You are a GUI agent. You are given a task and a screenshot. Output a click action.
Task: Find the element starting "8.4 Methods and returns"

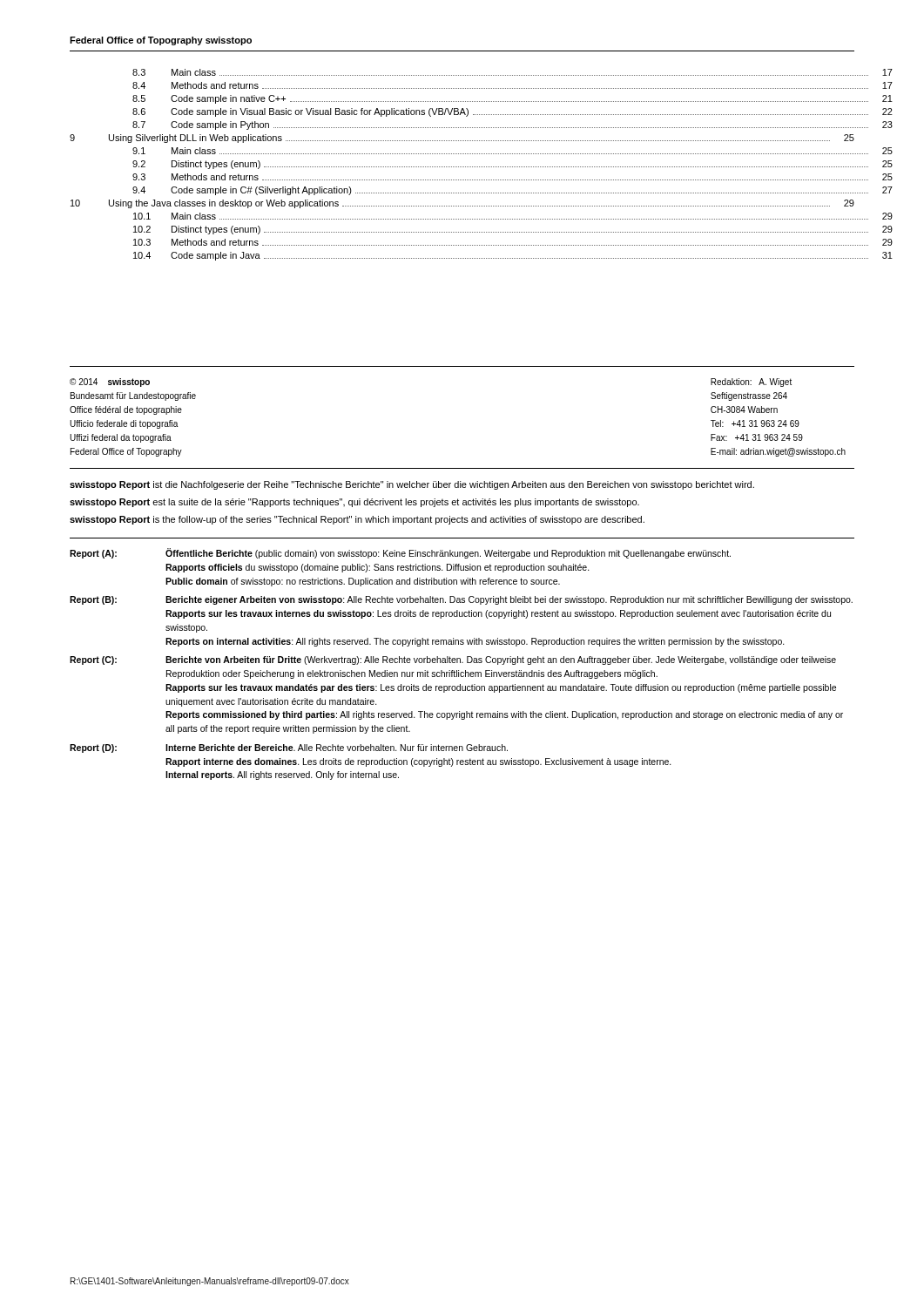tap(500, 85)
